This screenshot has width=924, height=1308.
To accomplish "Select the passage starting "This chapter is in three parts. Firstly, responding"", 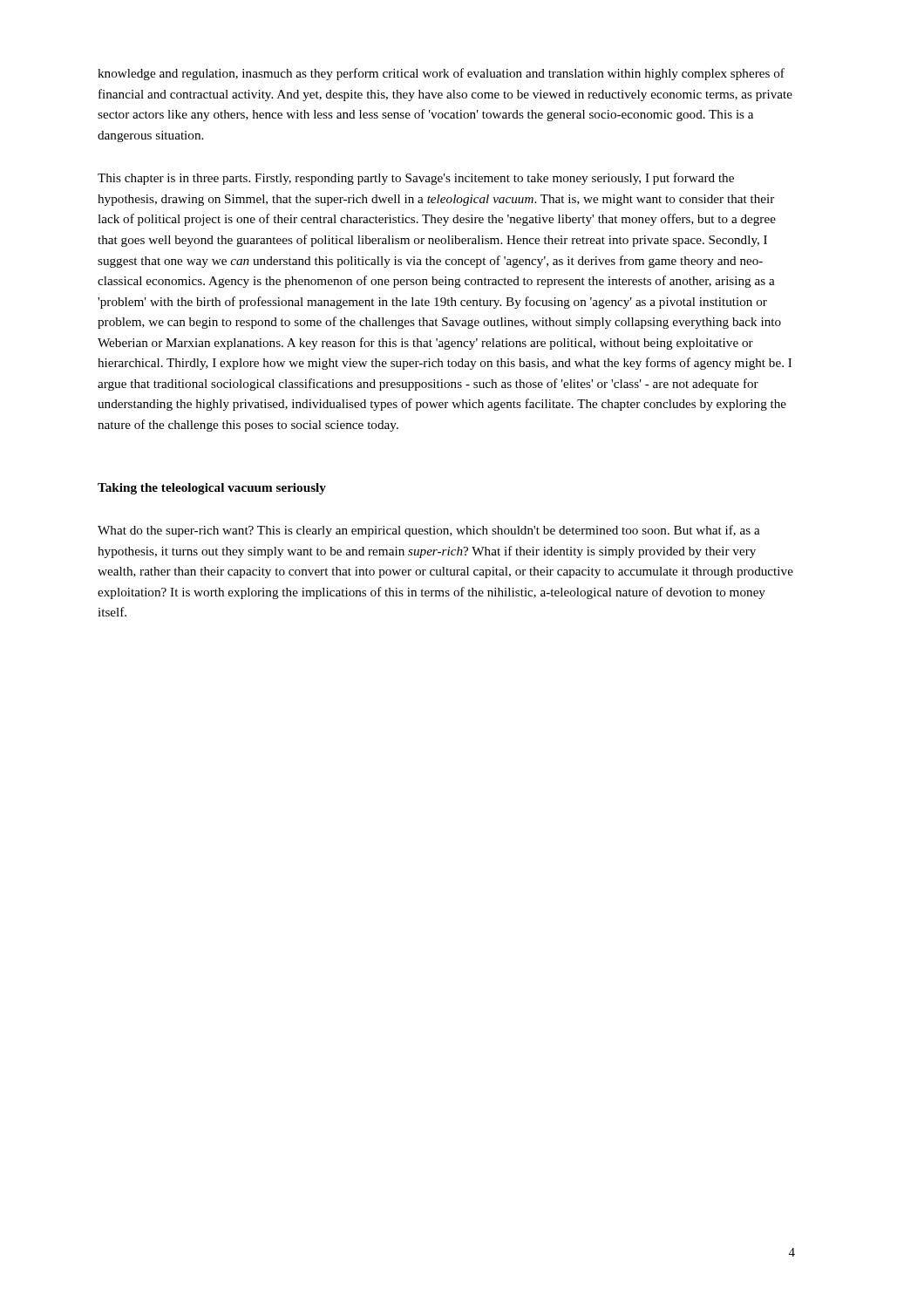I will point(445,301).
